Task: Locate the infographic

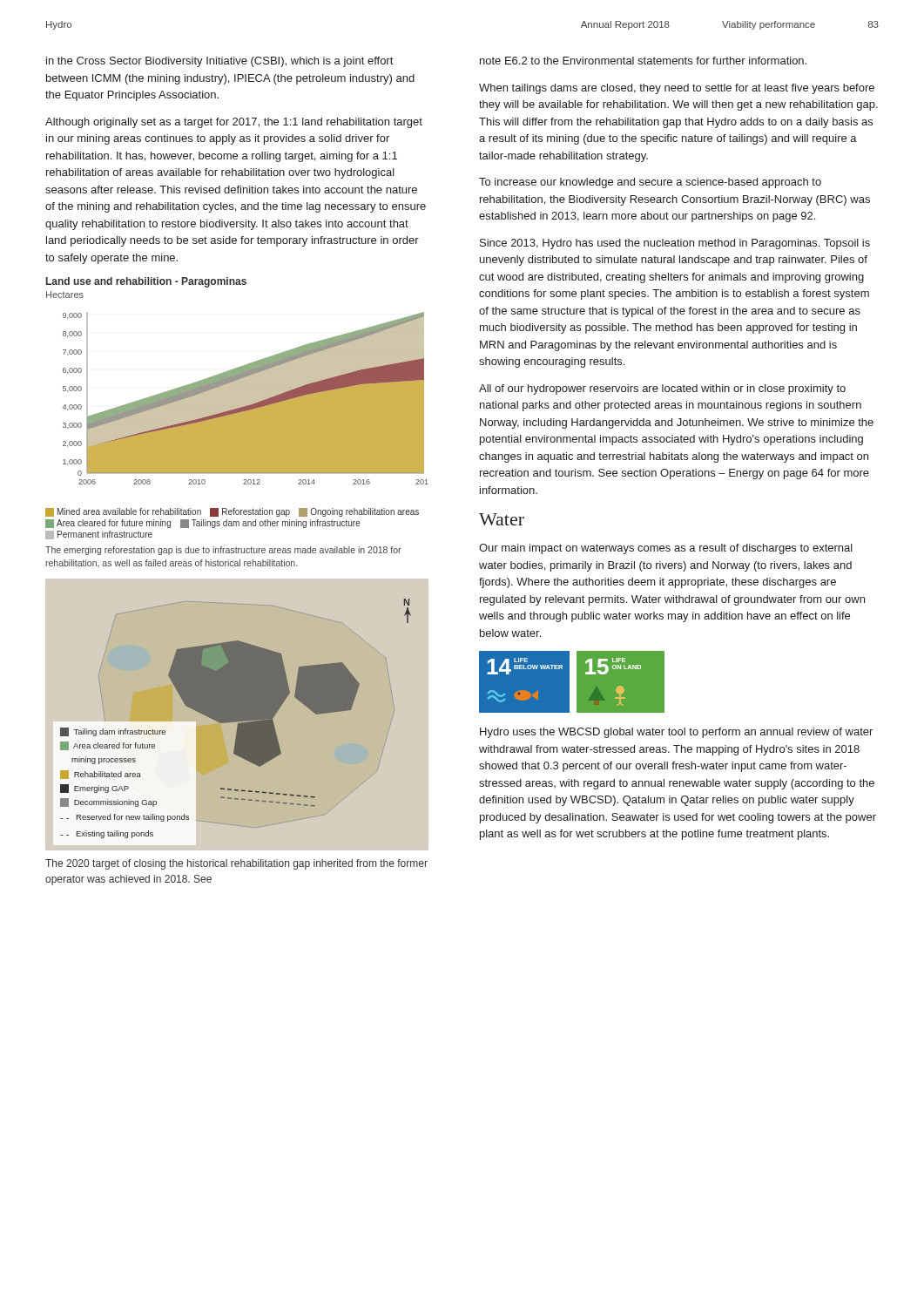Action: (x=679, y=682)
